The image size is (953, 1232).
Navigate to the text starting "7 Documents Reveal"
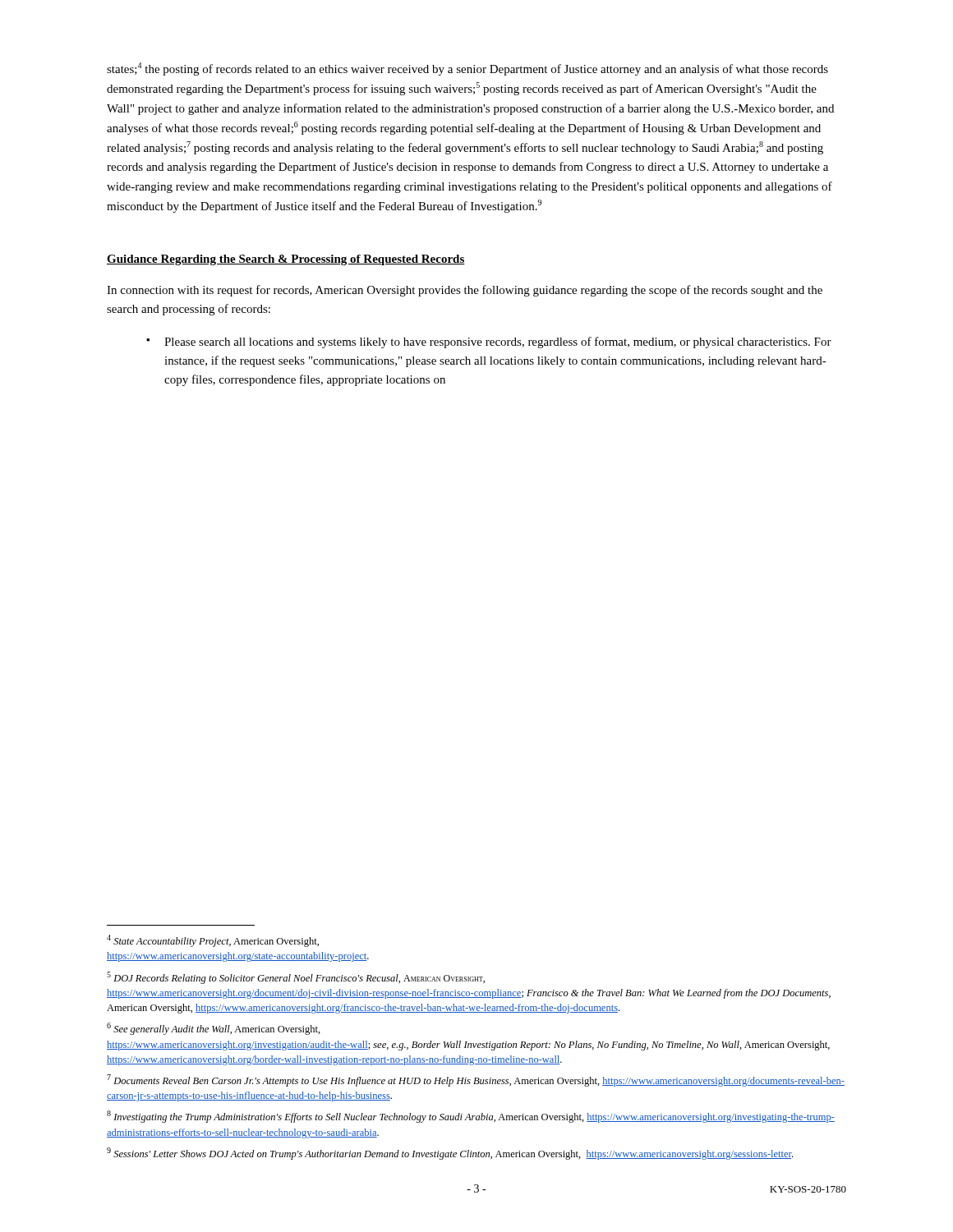pos(476,1087)
